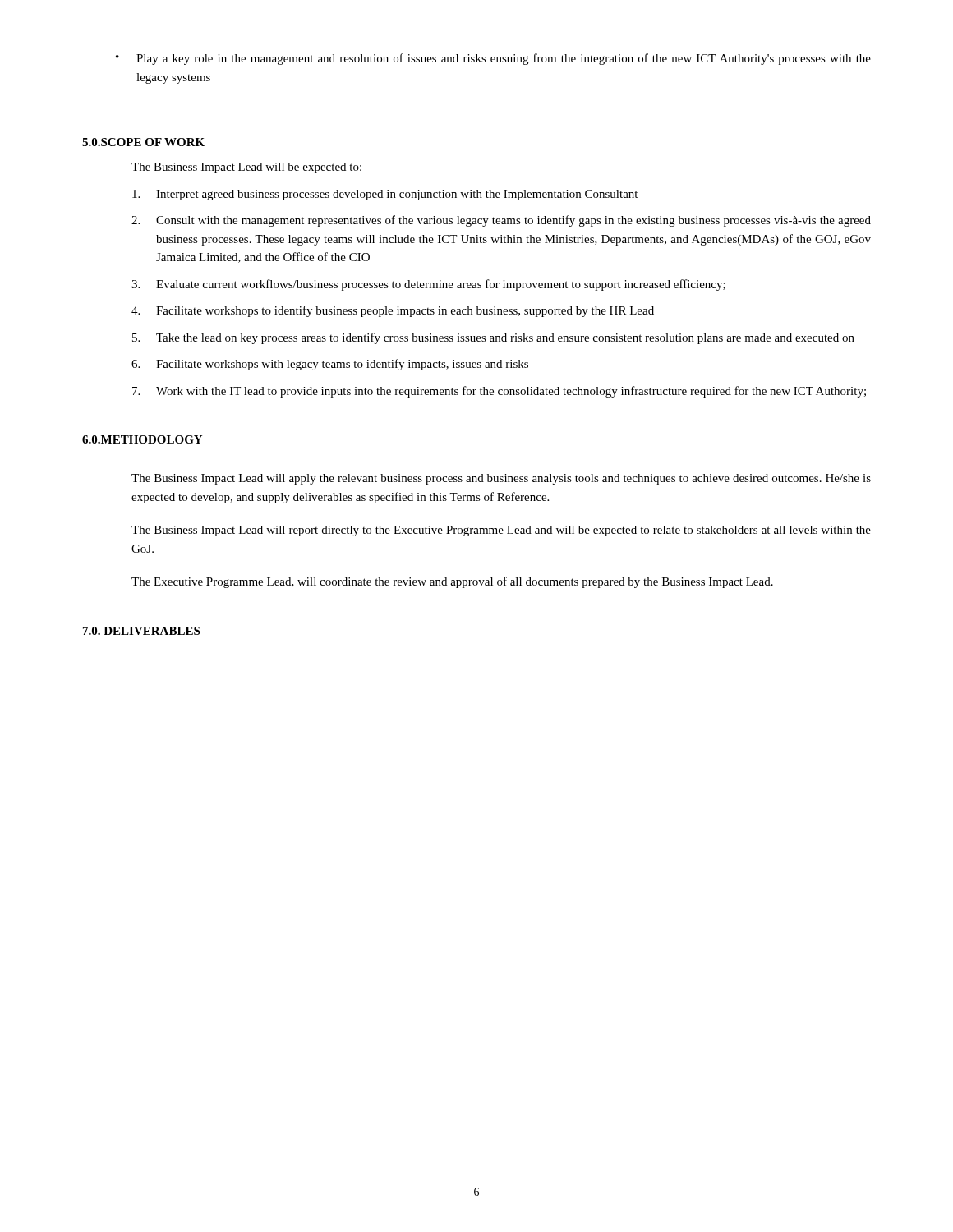This screenshot has height=1232, width=953.
Task: Point to the region starting "5.0.SCOPE OF WORK"
Action: tap(143, 142)
